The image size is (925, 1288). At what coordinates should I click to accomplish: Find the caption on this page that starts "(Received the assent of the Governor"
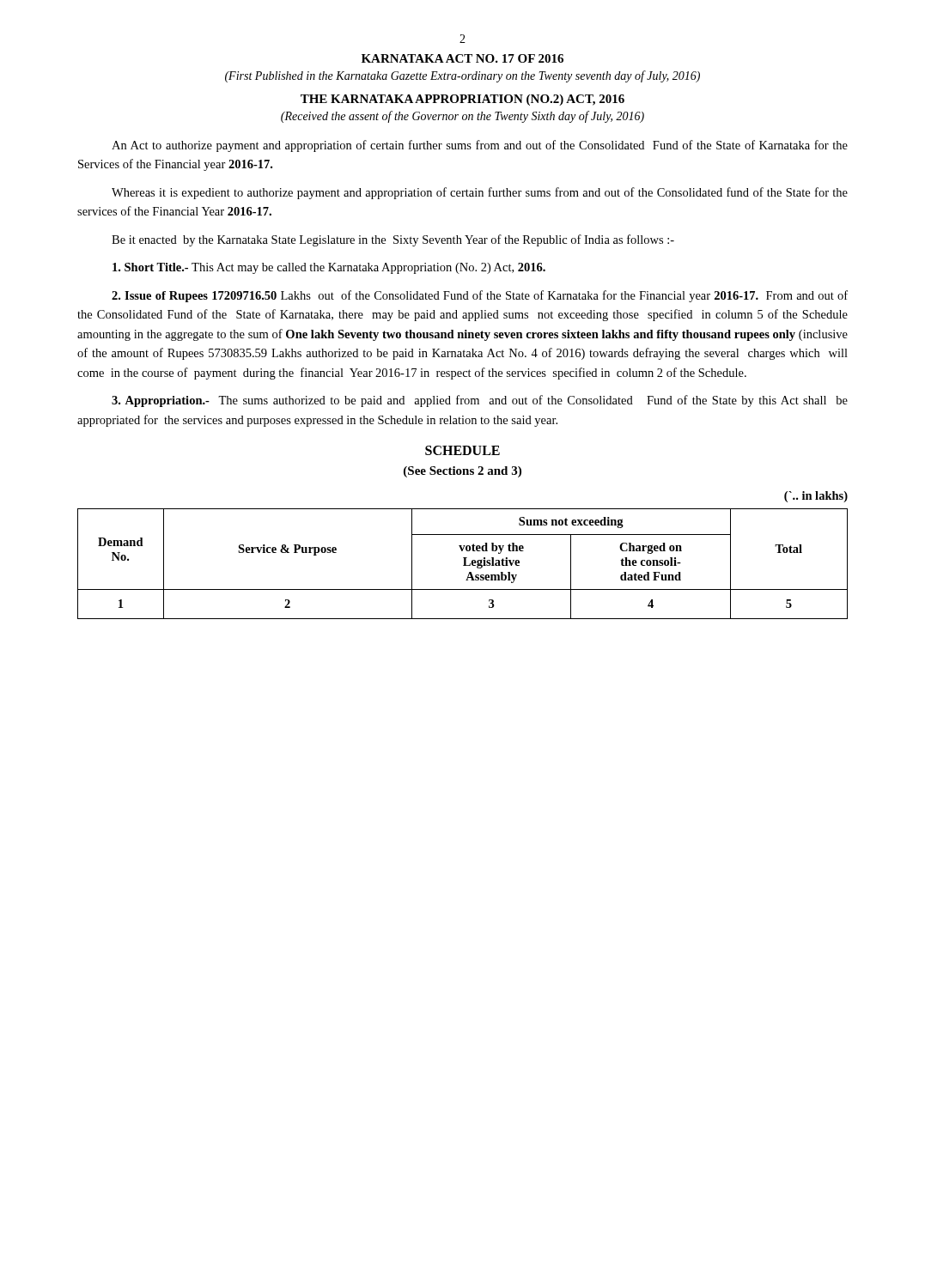pos(462,116)
